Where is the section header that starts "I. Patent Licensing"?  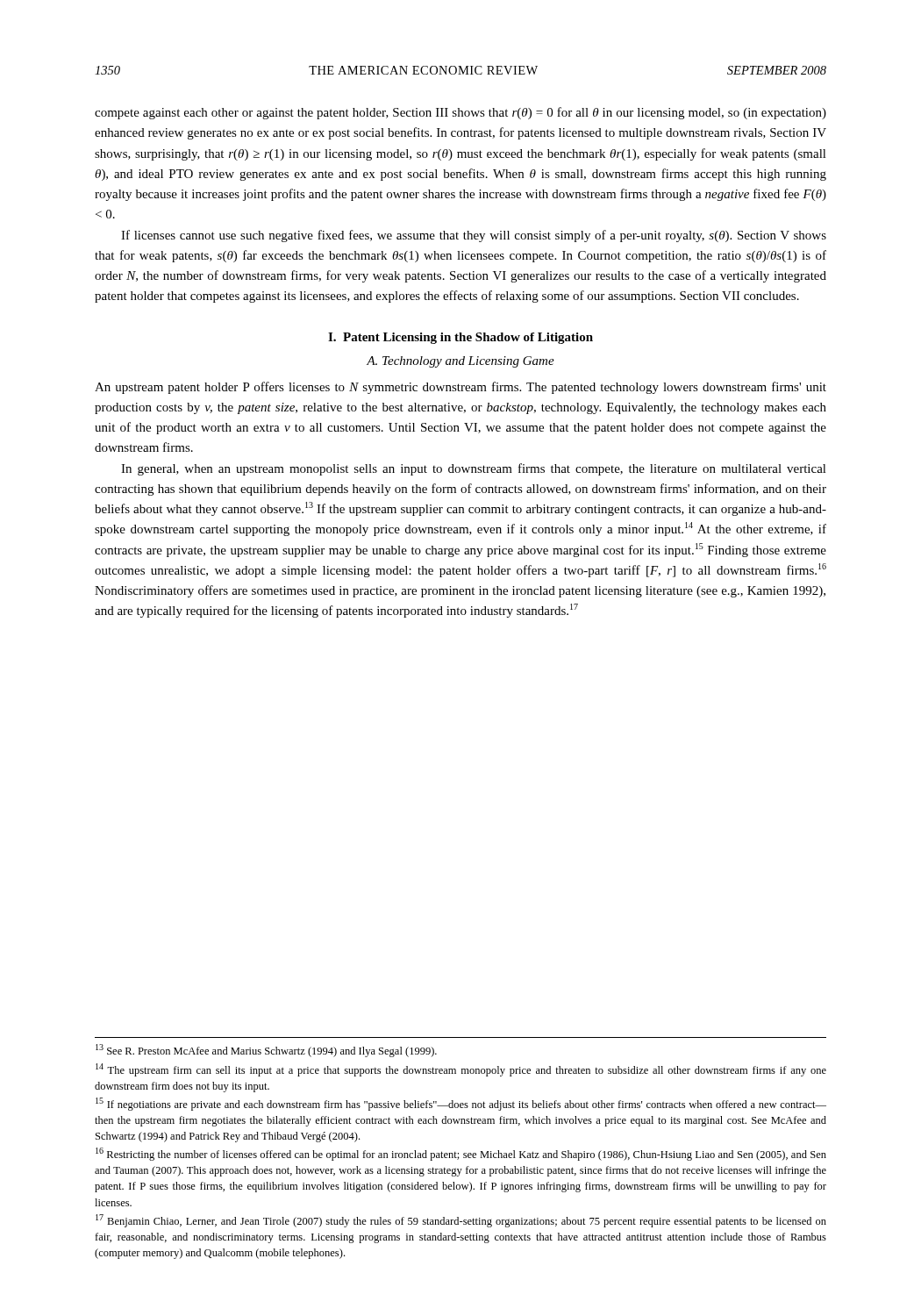click(x=460, y=336)
